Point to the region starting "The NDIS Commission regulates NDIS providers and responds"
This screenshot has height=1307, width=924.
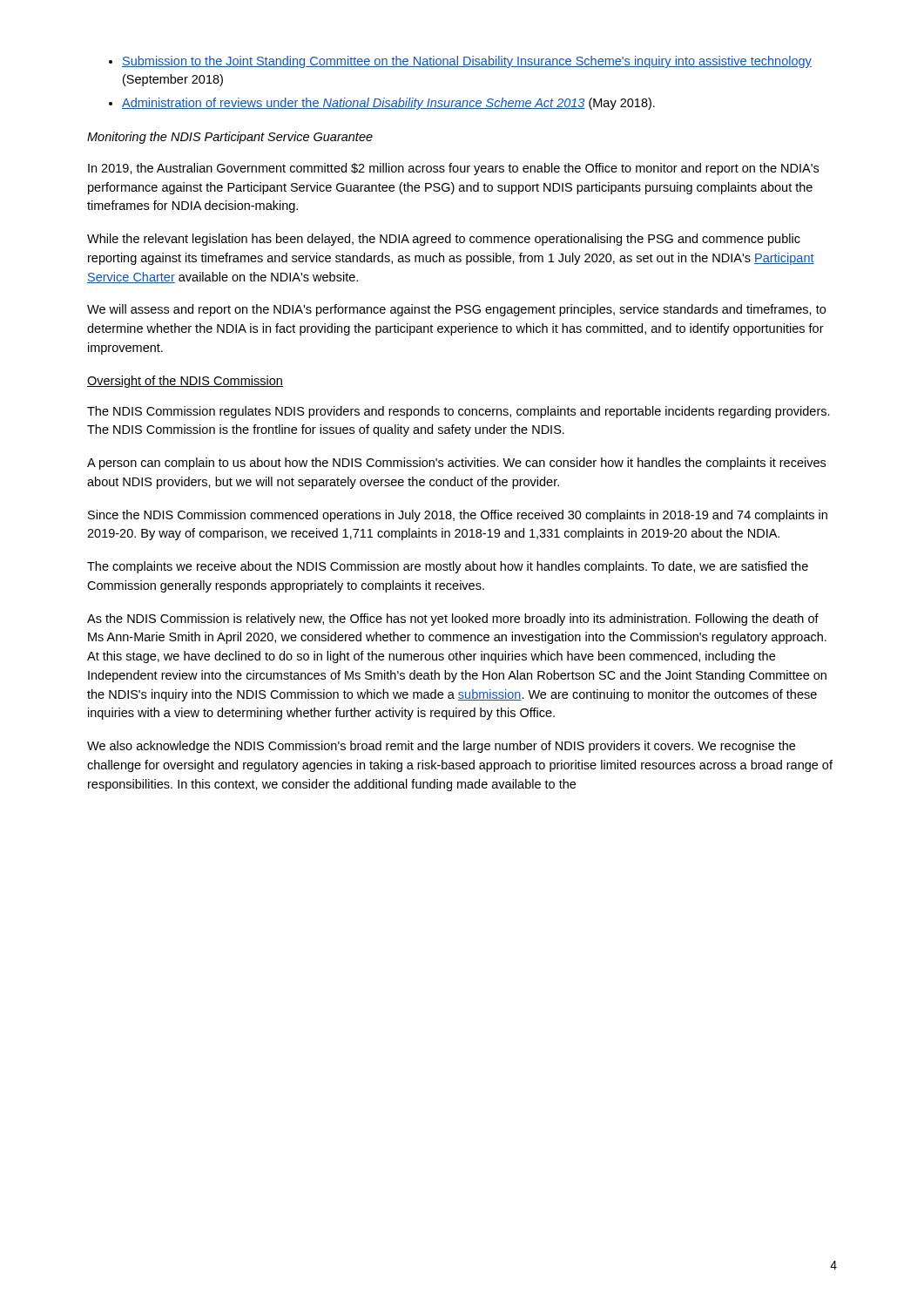pyautogui.click(x=462, y=421)
